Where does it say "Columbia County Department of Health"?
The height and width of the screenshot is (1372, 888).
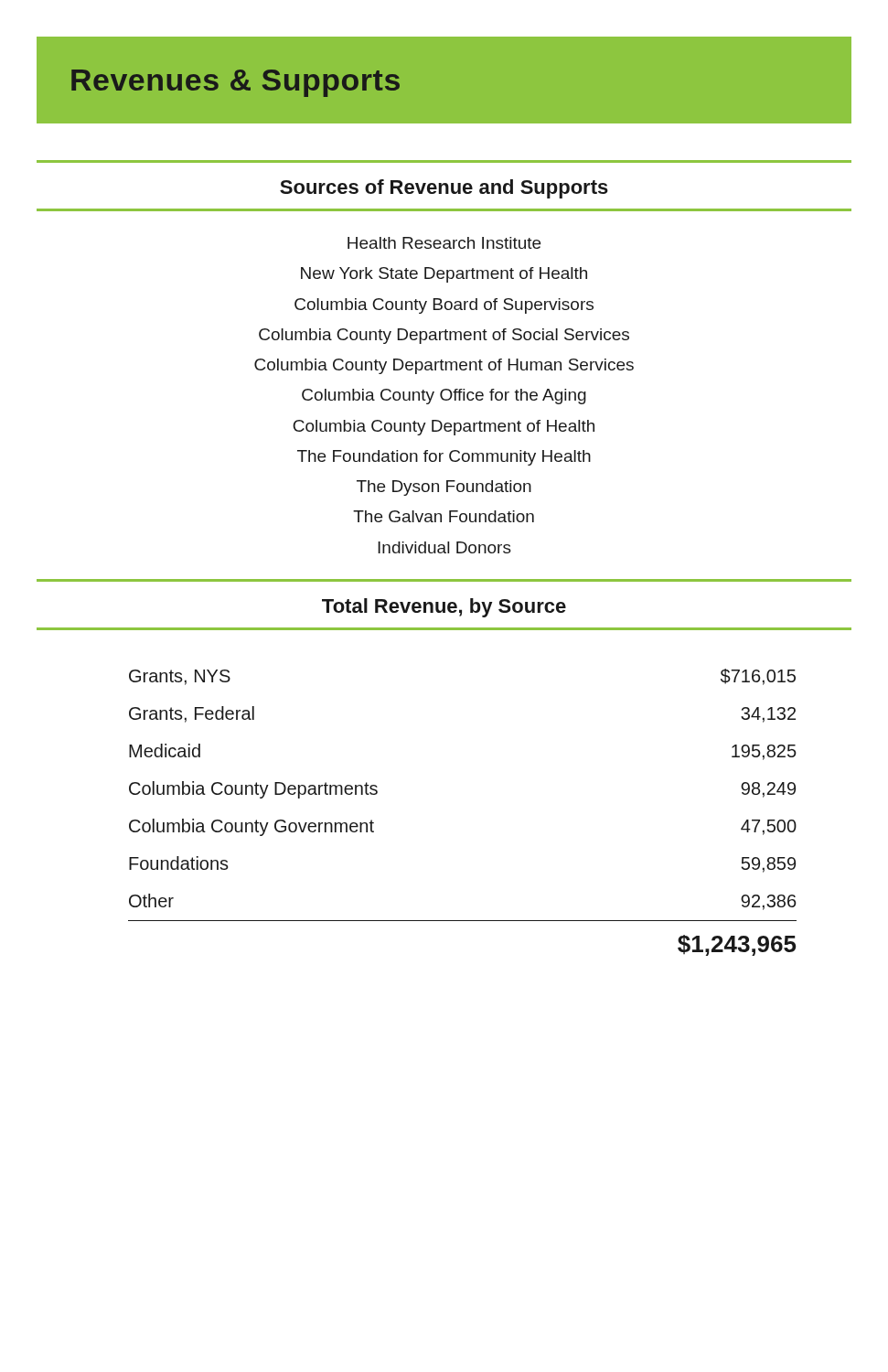pos(444,425)
